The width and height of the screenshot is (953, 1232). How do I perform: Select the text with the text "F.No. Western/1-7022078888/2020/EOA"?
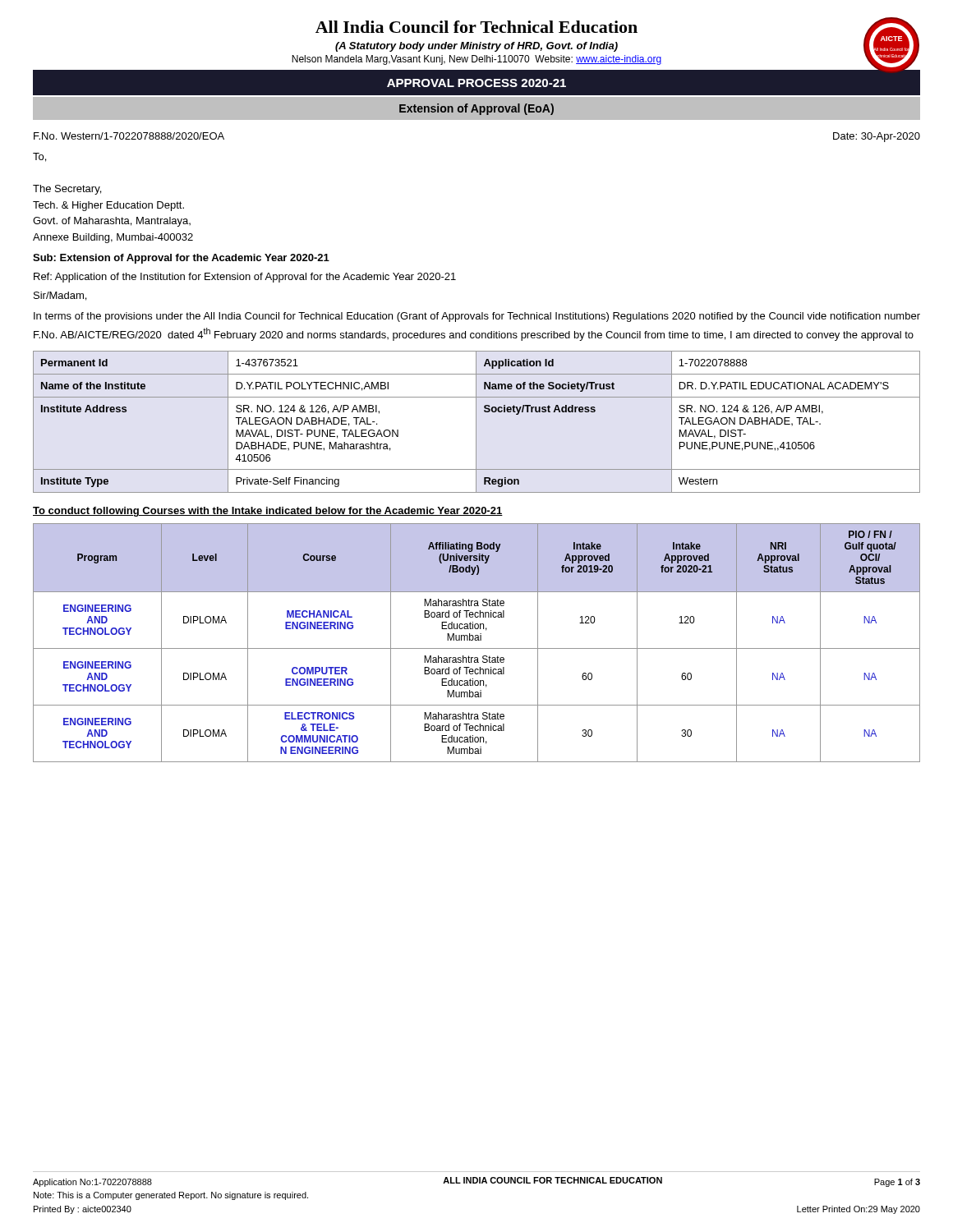[x=129, y=136]
